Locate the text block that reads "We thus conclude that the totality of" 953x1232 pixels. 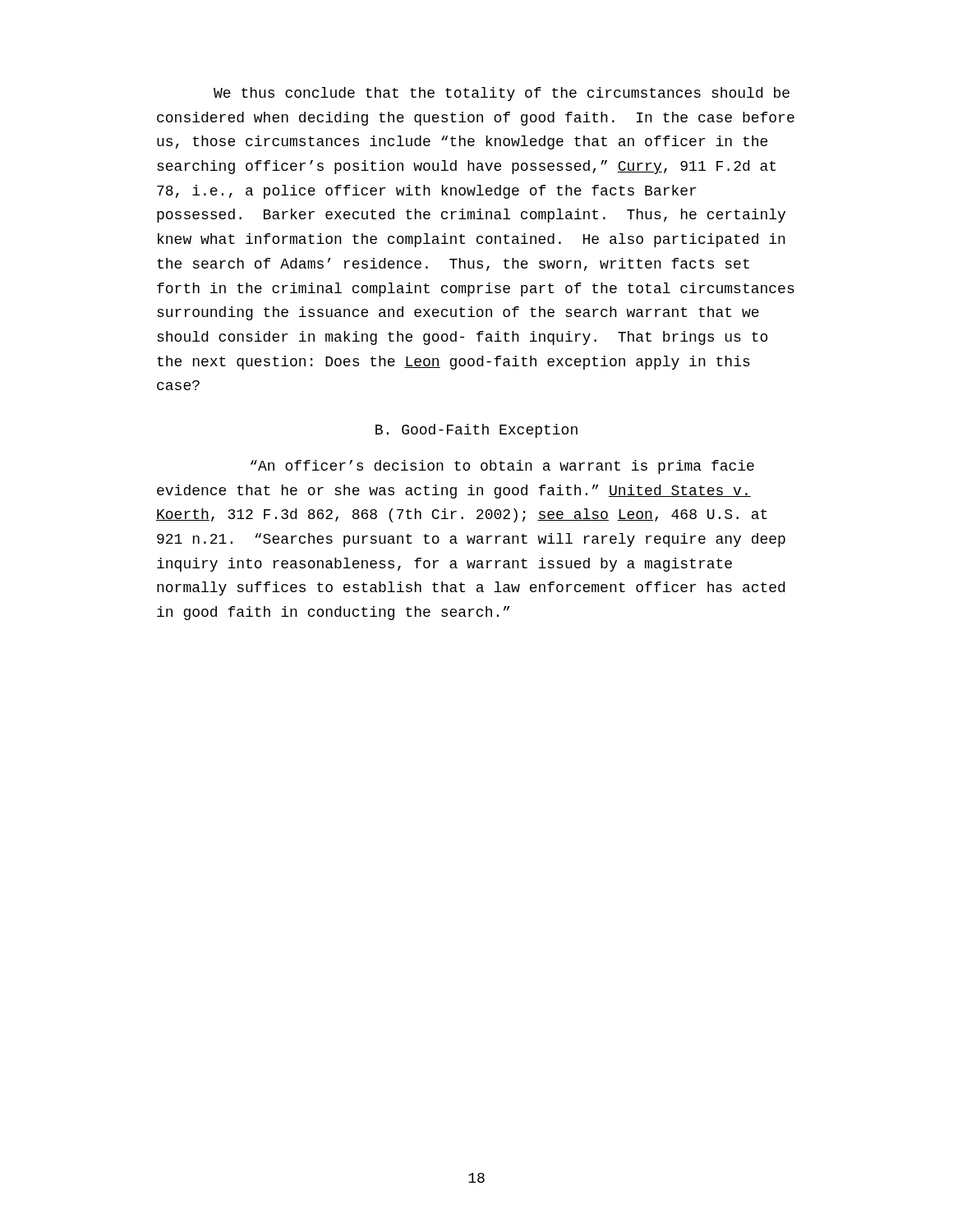[476, 240]
